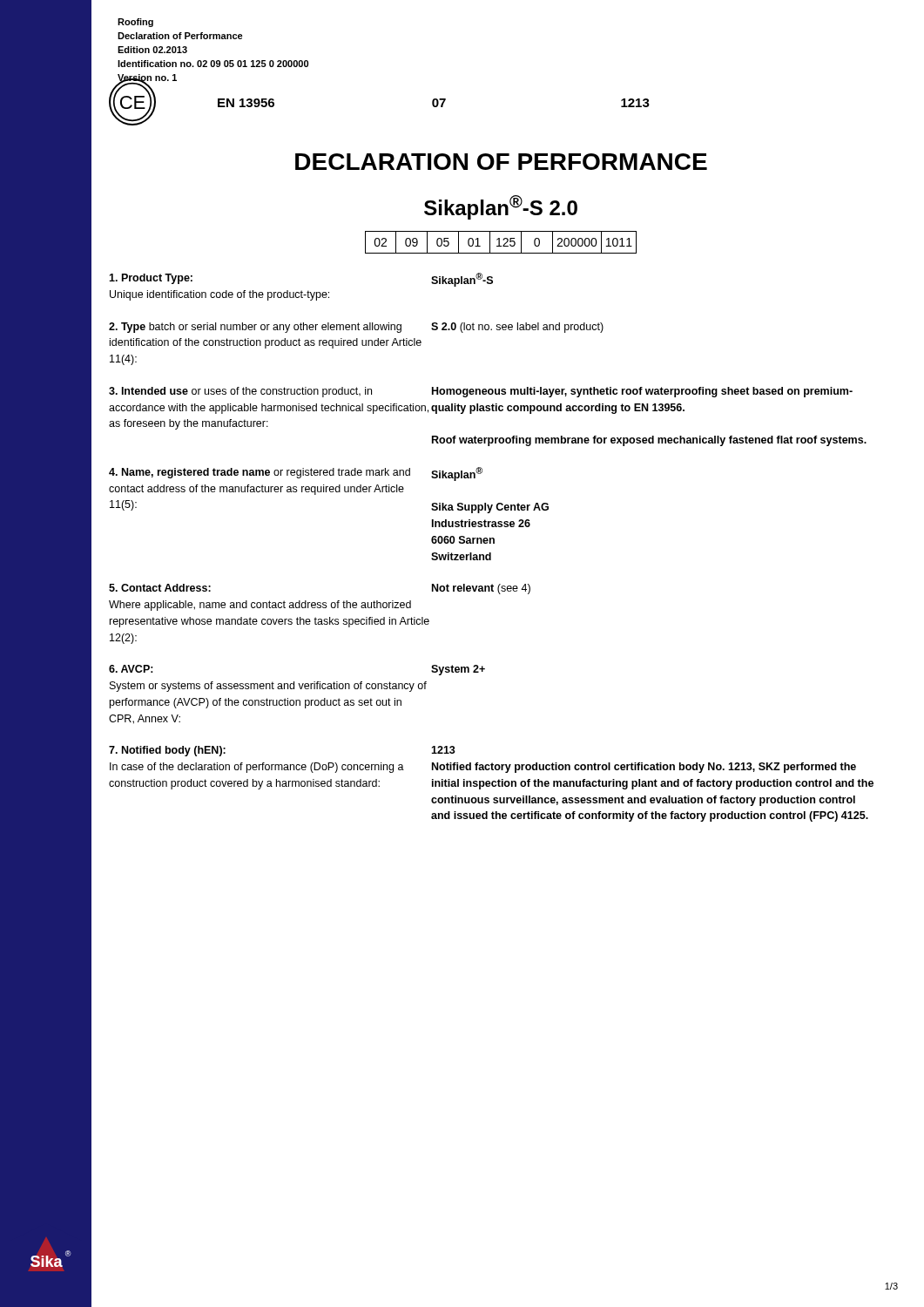924x1307 pixels.
Task: Find the region starting "Intended use or uses of the"
Action: (492, 416)
